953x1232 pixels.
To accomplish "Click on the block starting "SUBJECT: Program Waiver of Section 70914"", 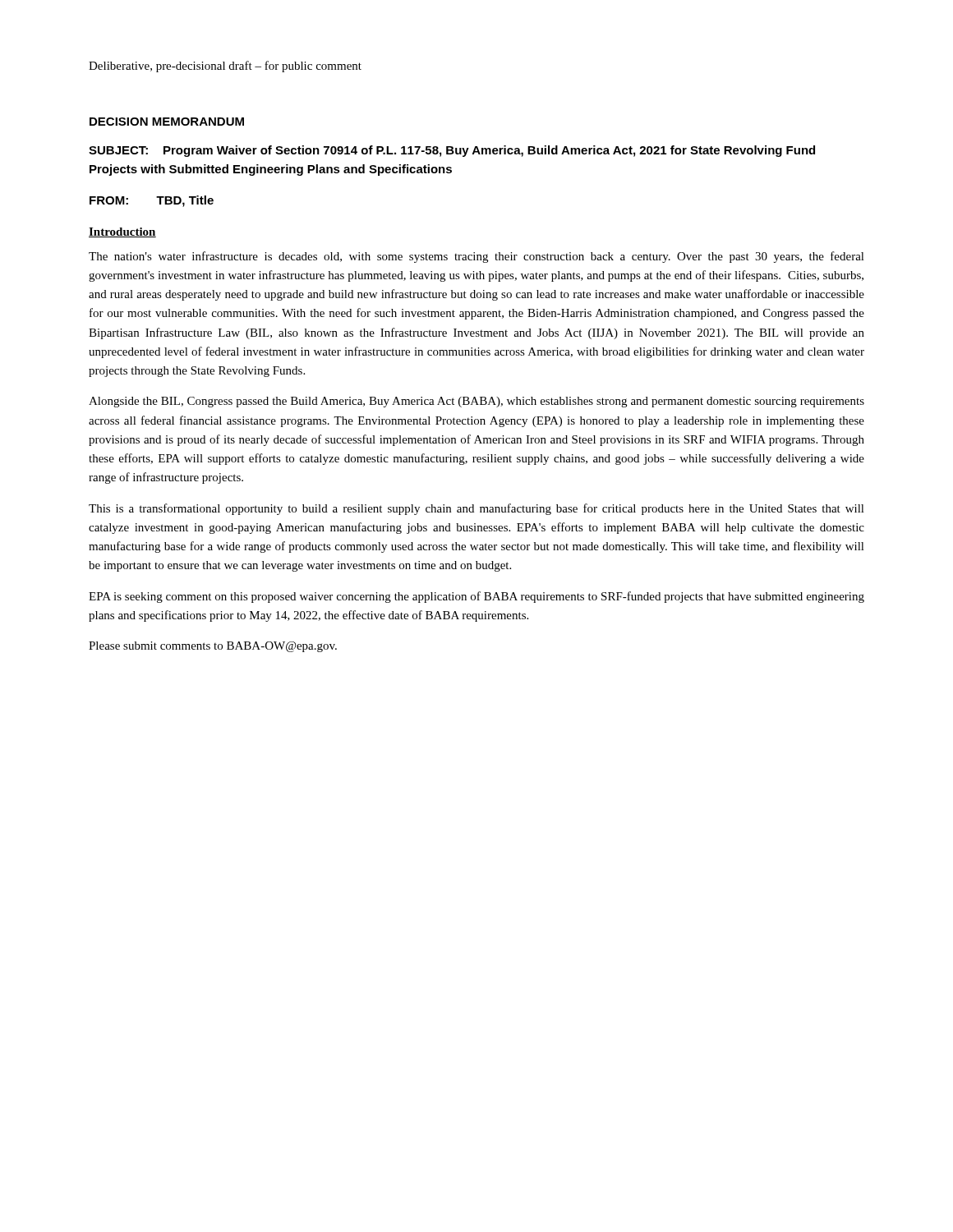I will [452, 159].
